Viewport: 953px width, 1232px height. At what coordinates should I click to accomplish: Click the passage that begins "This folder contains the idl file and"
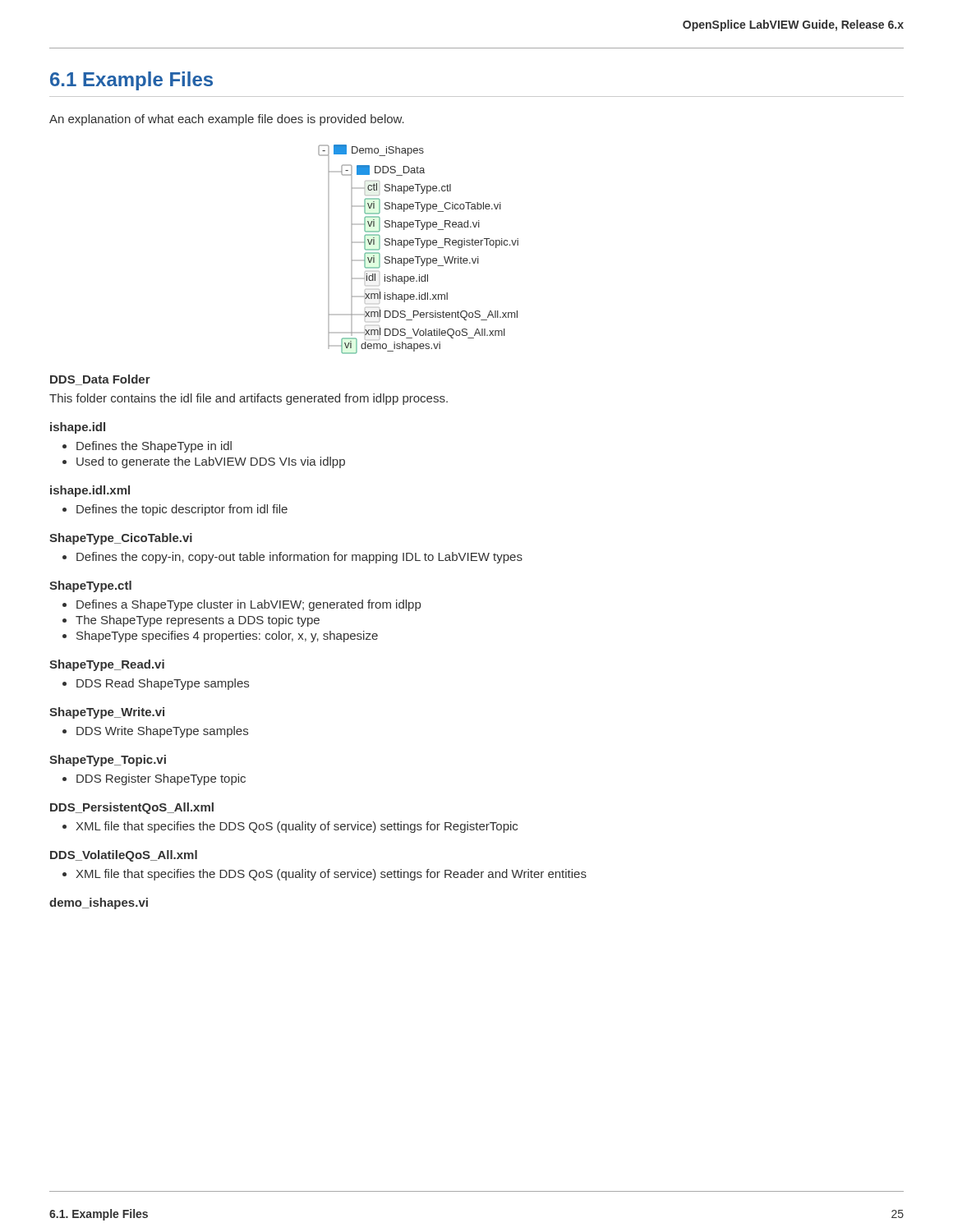click(249, 398)
